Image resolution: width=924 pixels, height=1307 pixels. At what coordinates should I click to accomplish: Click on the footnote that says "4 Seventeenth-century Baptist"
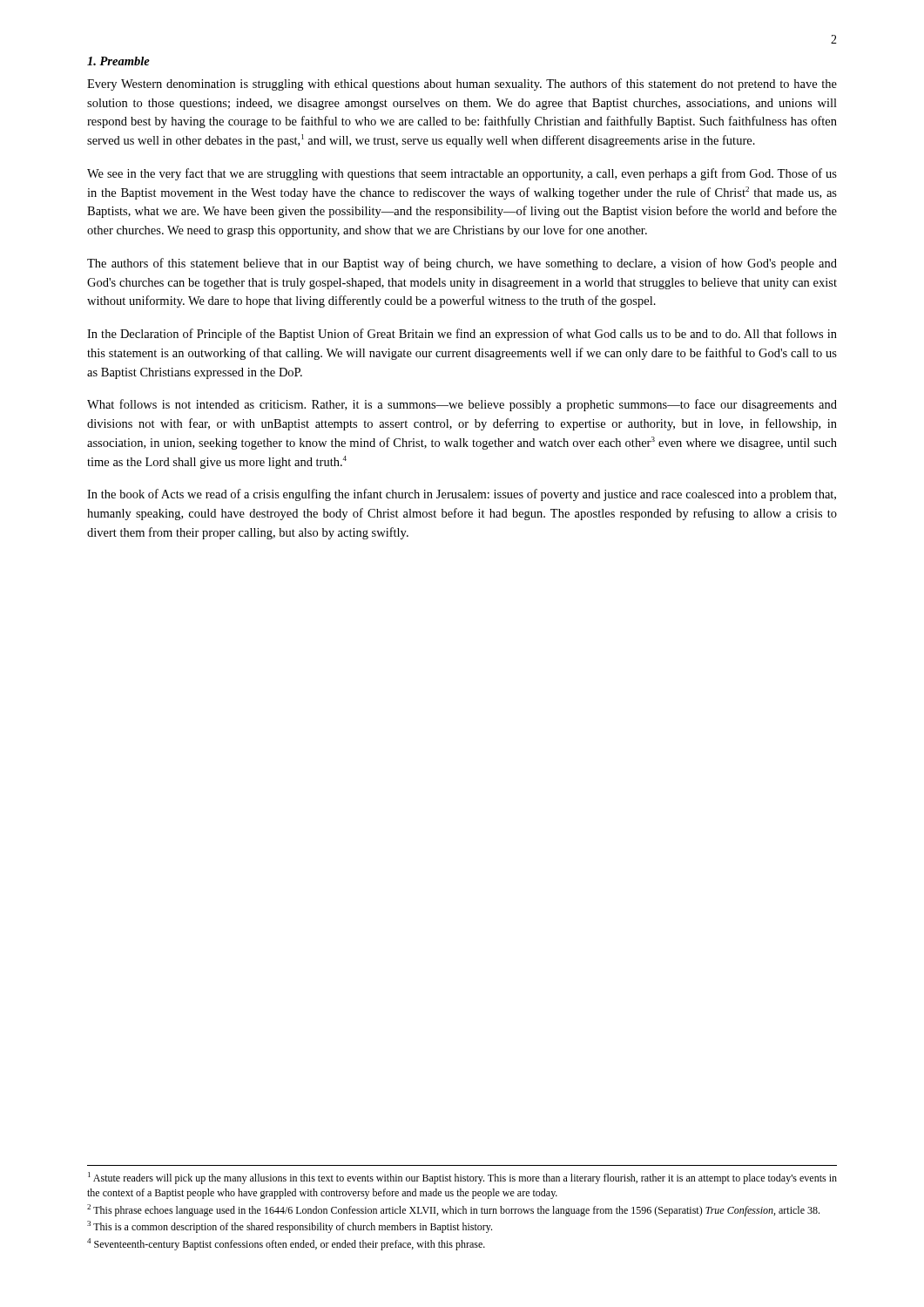pyautogui.click(x=286, y=1244)
